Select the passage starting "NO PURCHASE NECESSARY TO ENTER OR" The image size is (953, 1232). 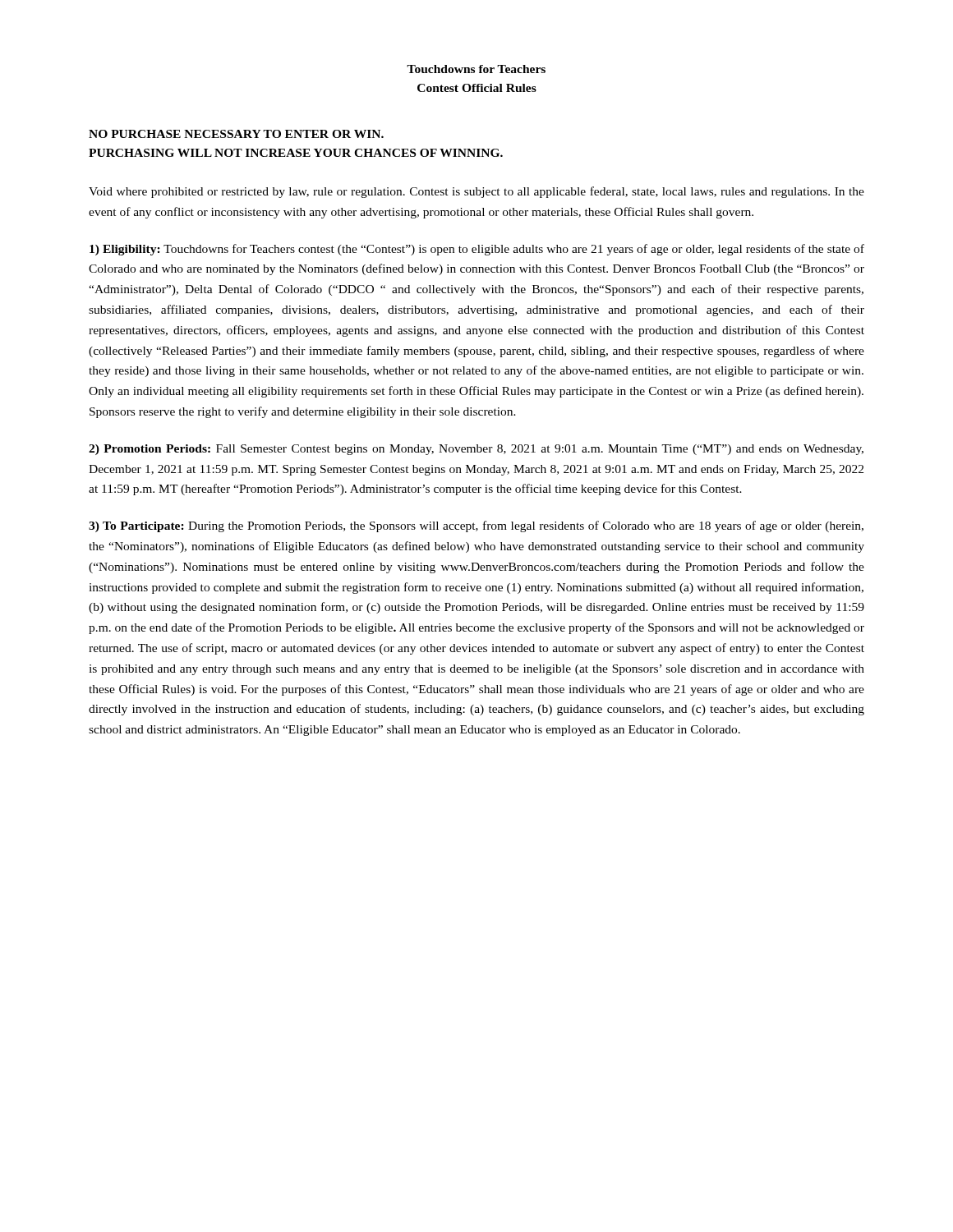pos(476,143)
